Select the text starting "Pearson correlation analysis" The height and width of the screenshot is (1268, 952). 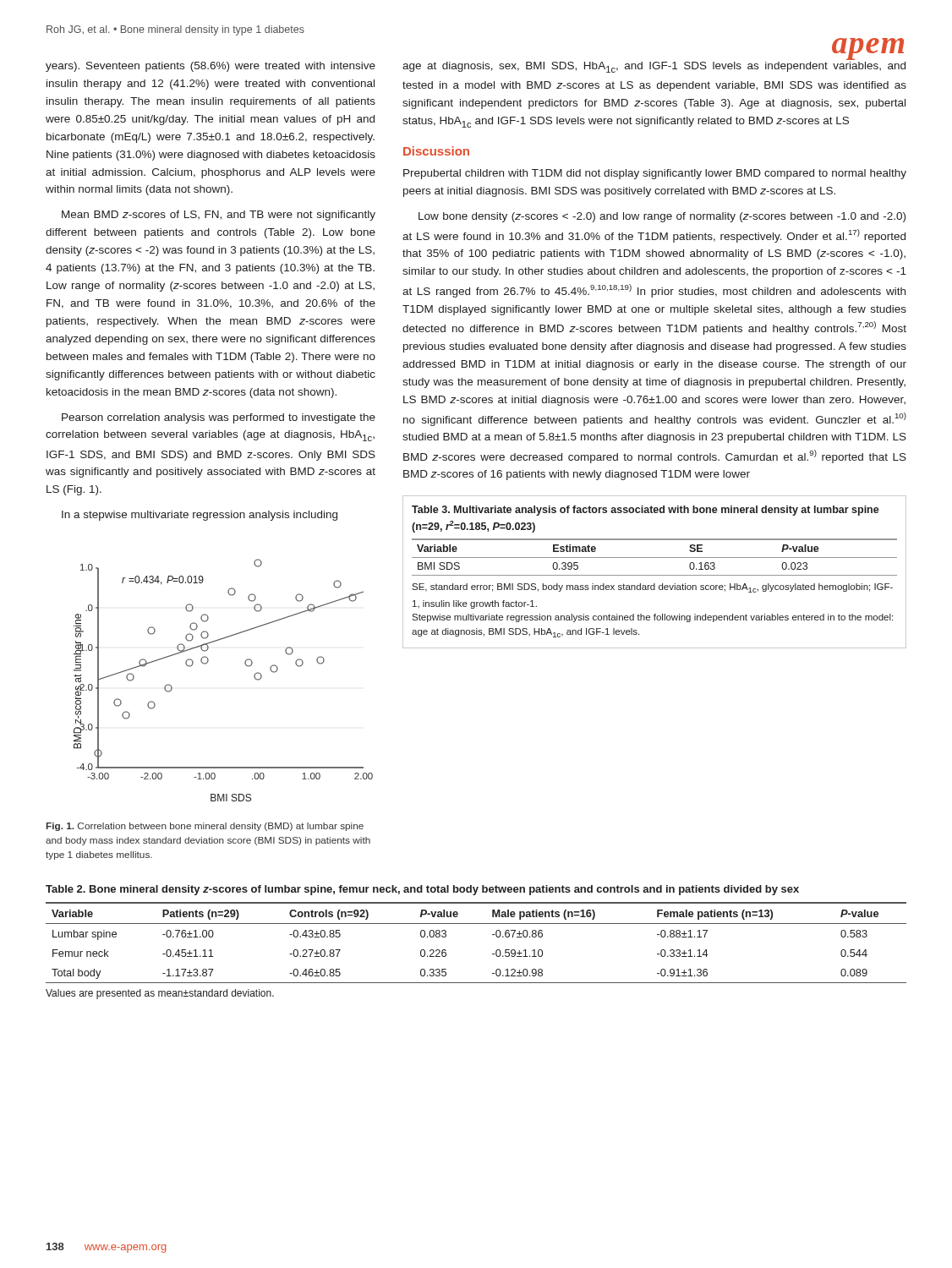click(x=211, y=454)
